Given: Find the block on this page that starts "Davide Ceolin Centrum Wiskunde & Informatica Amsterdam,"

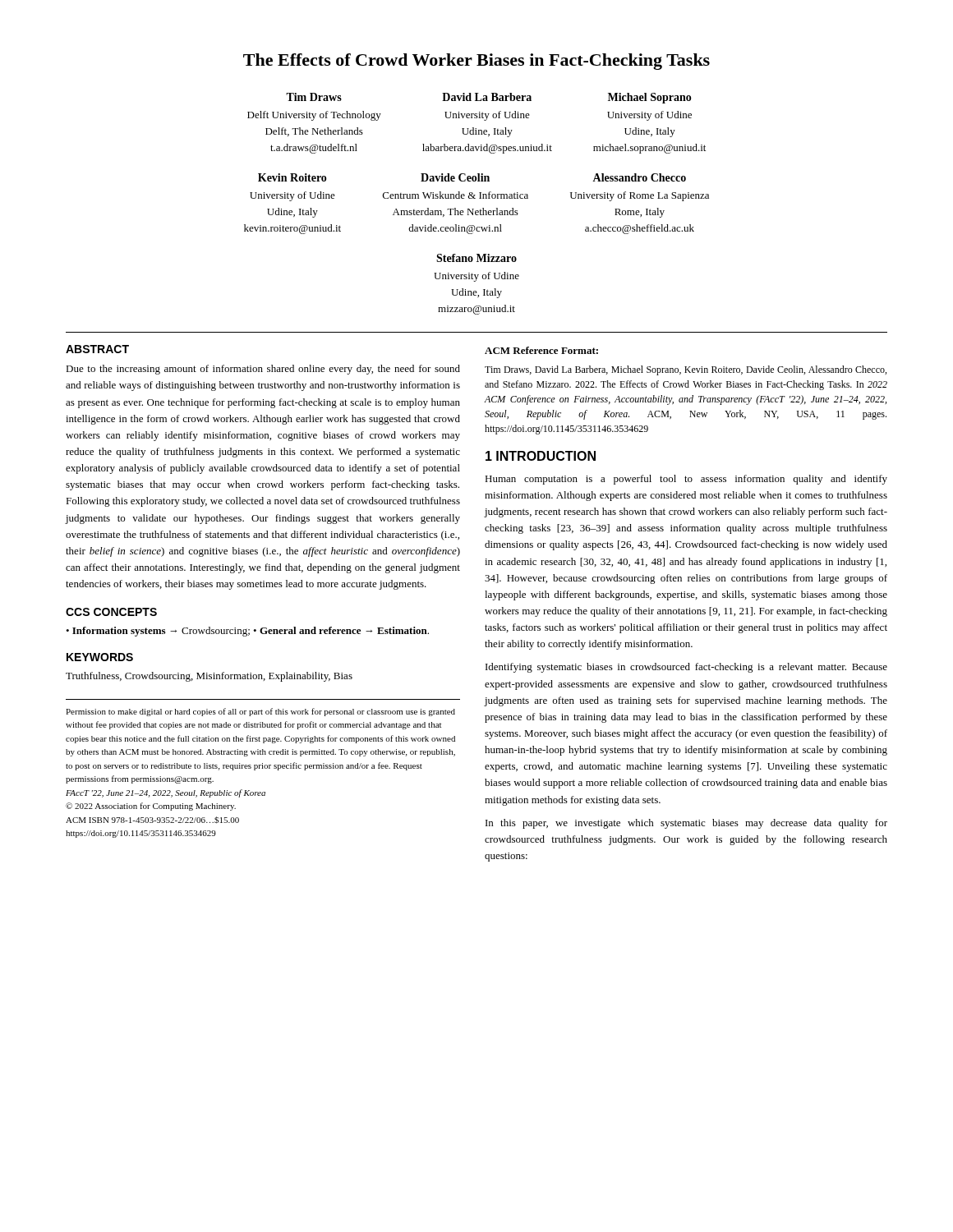Looking at the screenshot, I should (x=455, y=202).
